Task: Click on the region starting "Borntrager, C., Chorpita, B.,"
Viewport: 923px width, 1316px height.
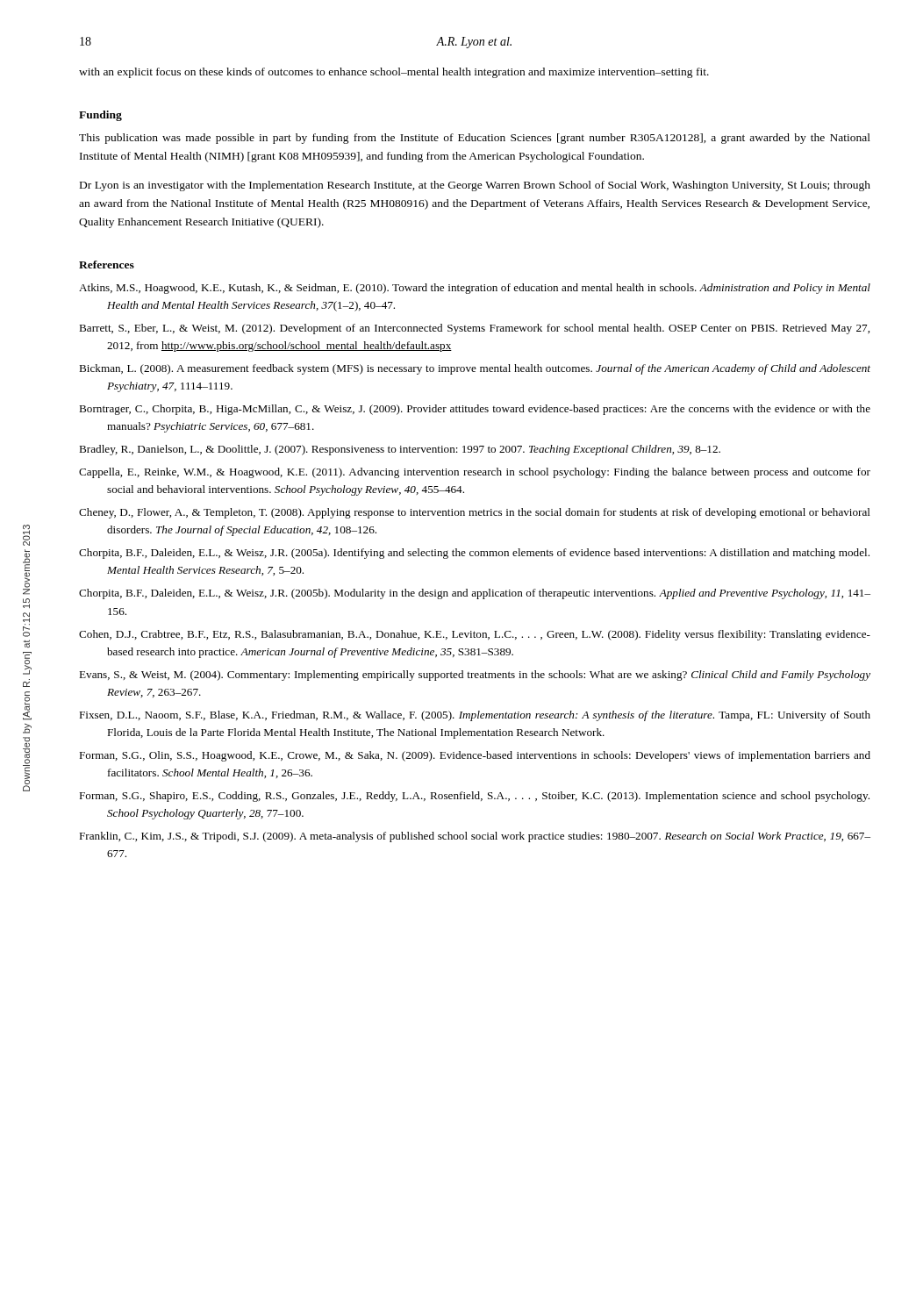Action: click(x=475, y=417)
